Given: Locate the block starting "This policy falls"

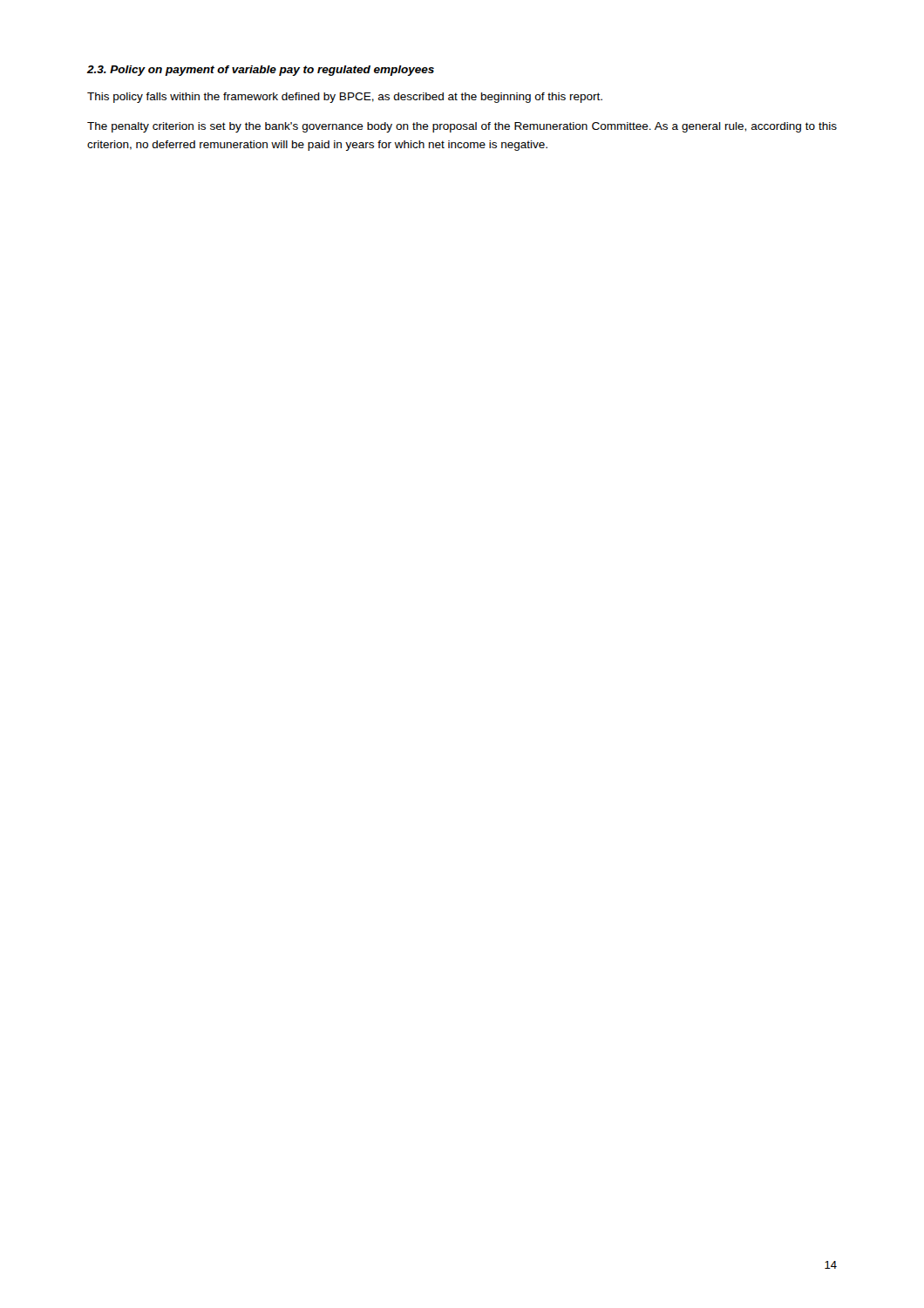Looking at the screenshot, I should (345, 96).
